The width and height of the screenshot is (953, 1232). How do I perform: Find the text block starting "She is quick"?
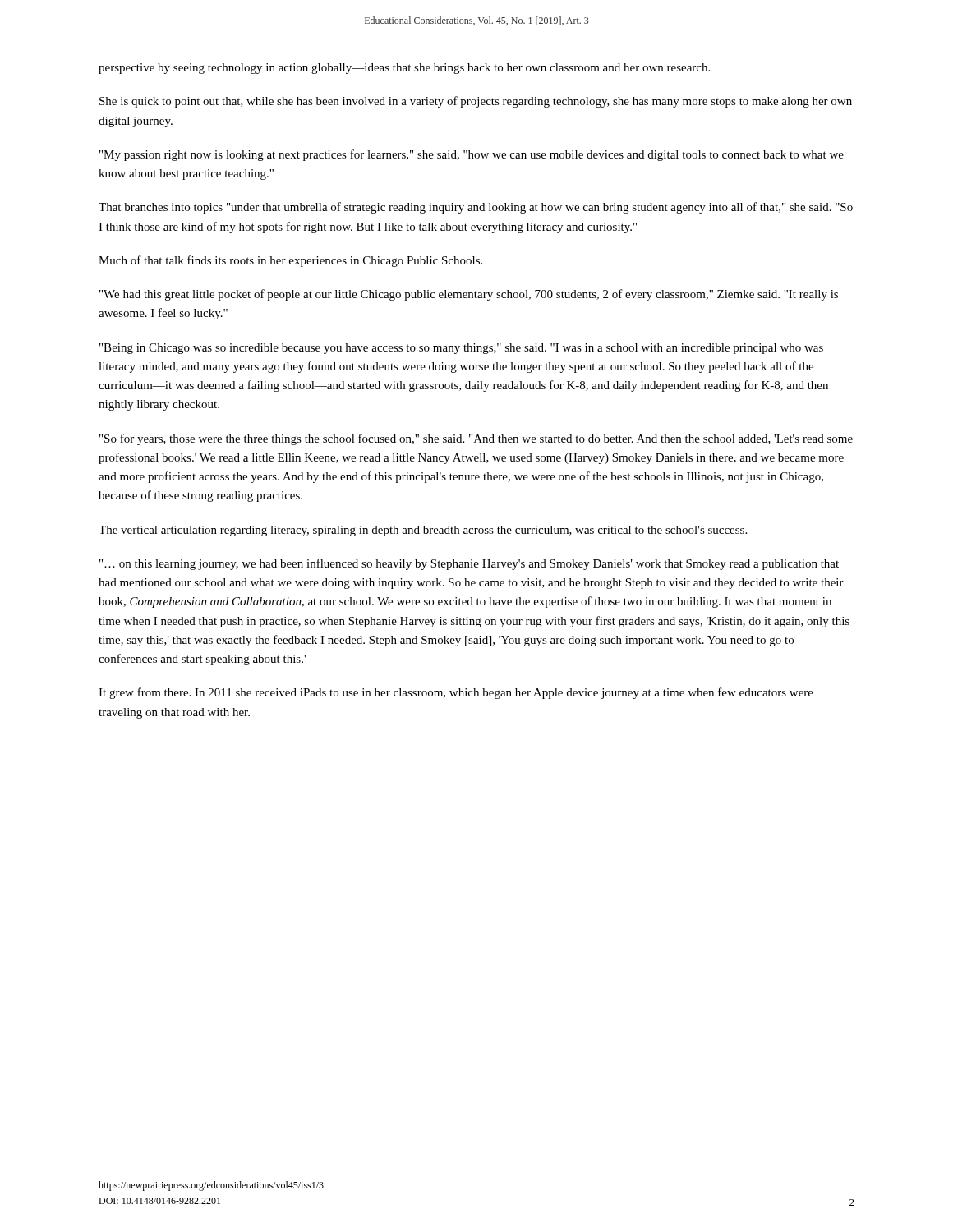(x=475, y=111)
